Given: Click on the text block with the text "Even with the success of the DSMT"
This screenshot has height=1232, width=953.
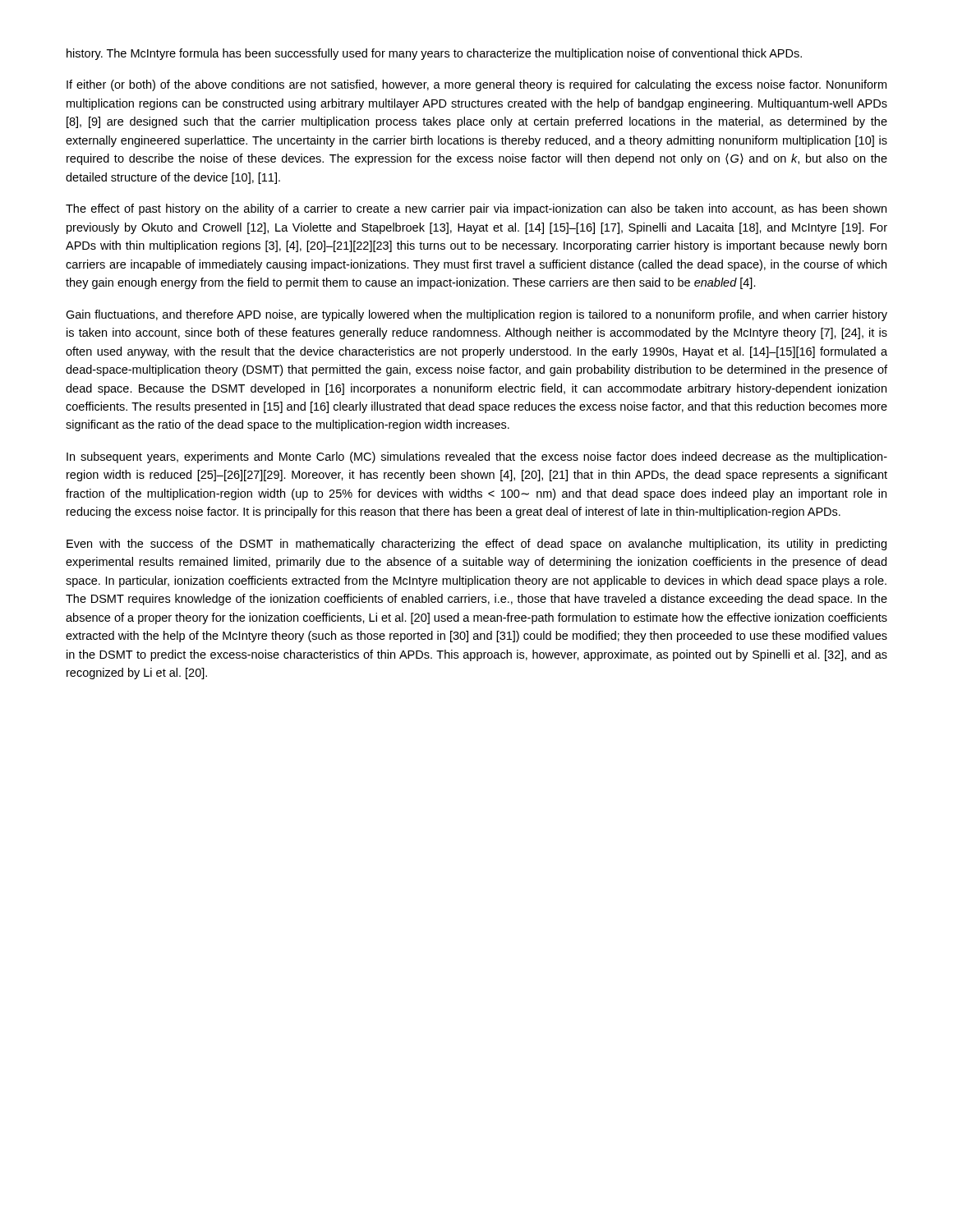Looking at the screenshot, I should 476,608.
